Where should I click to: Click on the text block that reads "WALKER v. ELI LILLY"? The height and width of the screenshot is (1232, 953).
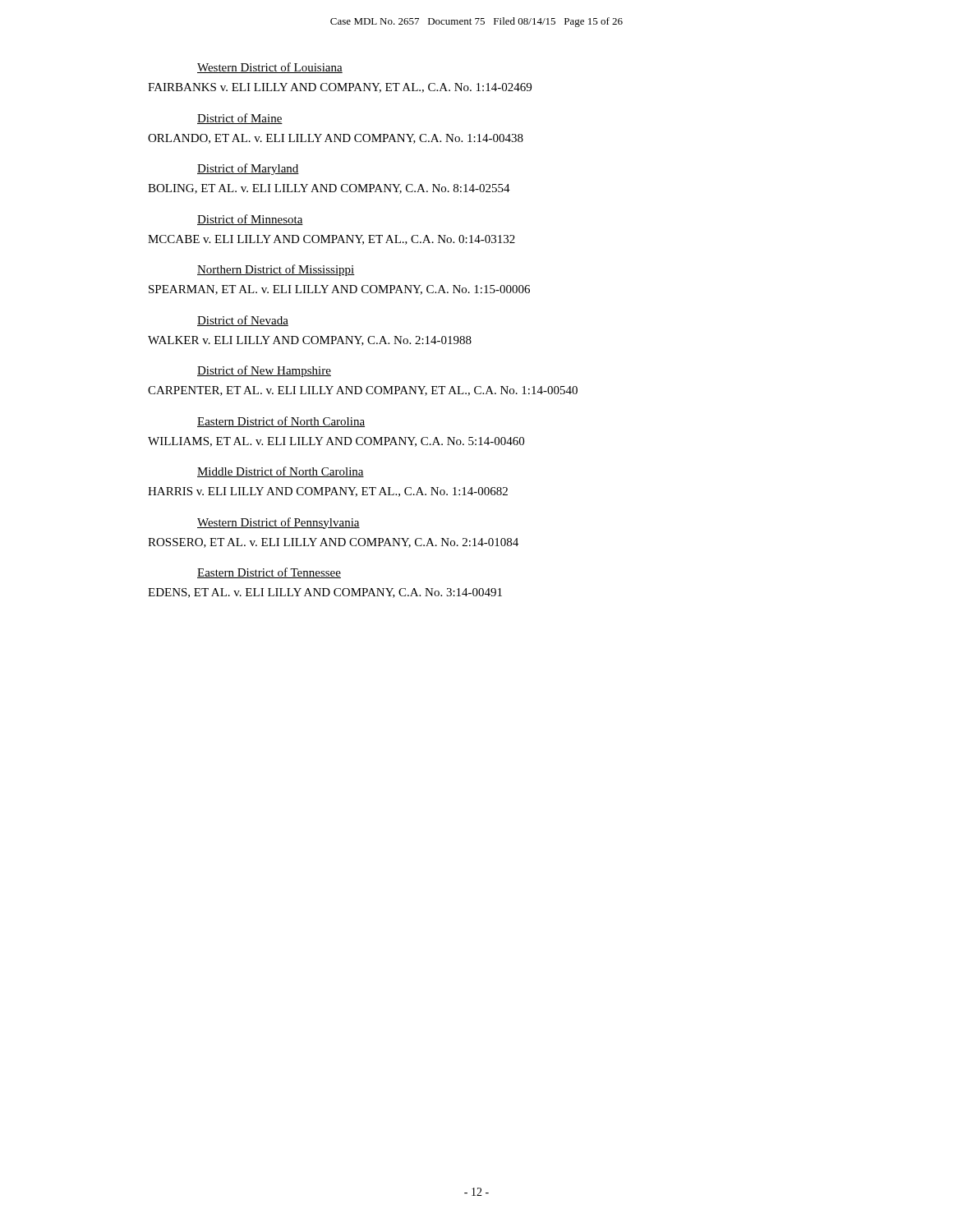pyautogui.click(x=310, y=340)
